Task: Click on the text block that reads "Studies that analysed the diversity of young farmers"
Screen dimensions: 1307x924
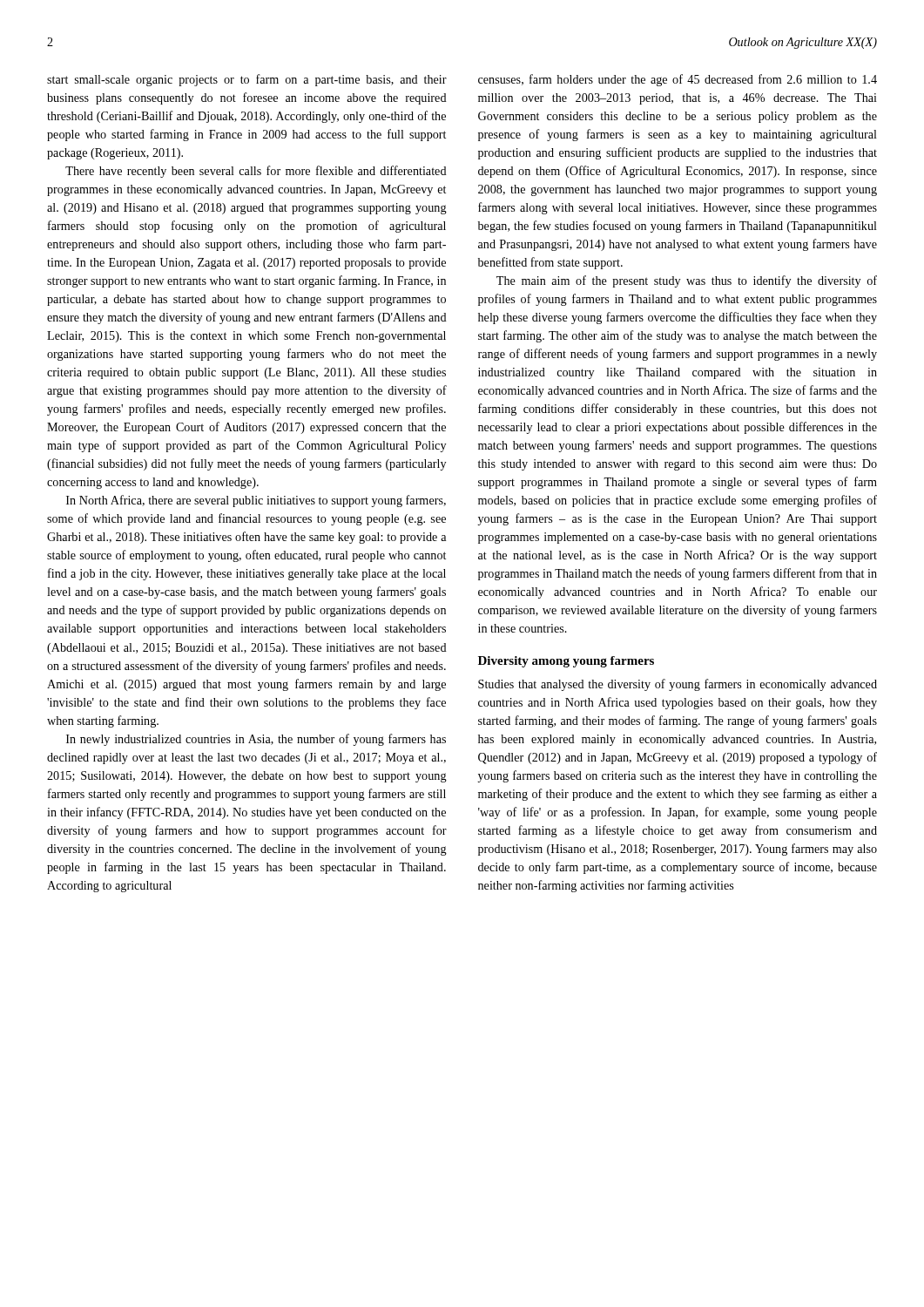Action: tap(677, 785)
